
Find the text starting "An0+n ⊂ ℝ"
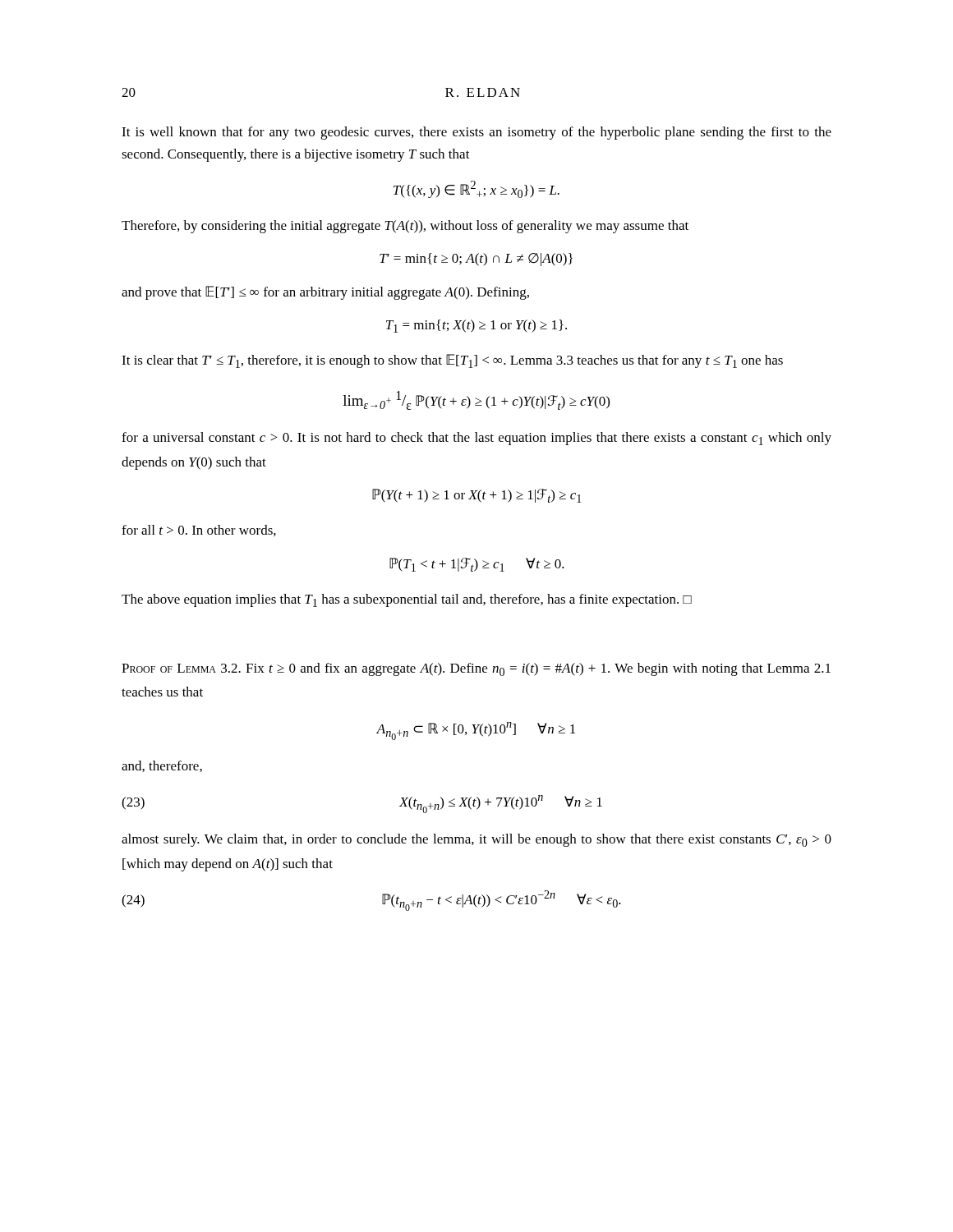point(476,729)
